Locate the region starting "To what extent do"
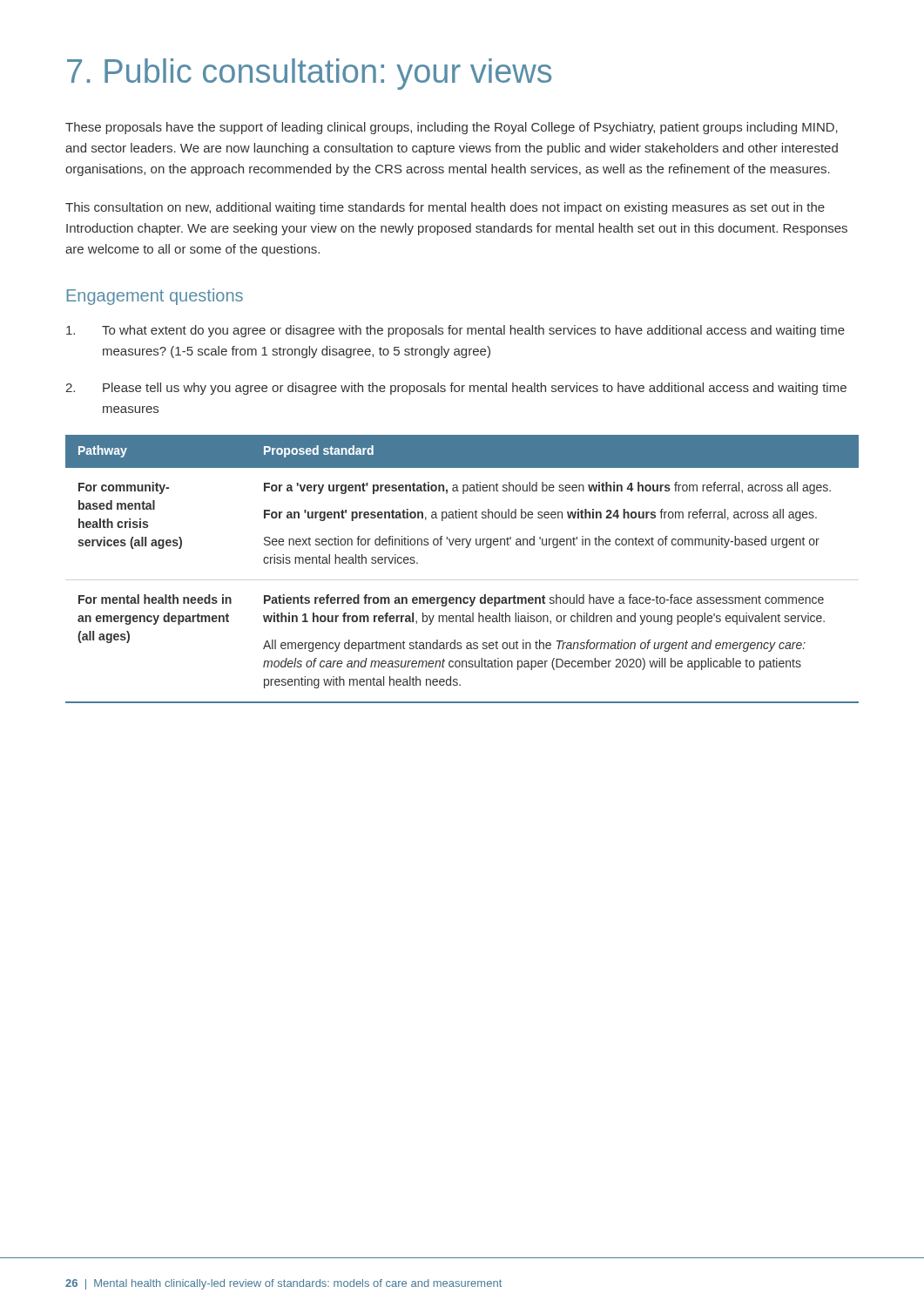This screenshot has height=1307, width=924. (x=462, y=340)
